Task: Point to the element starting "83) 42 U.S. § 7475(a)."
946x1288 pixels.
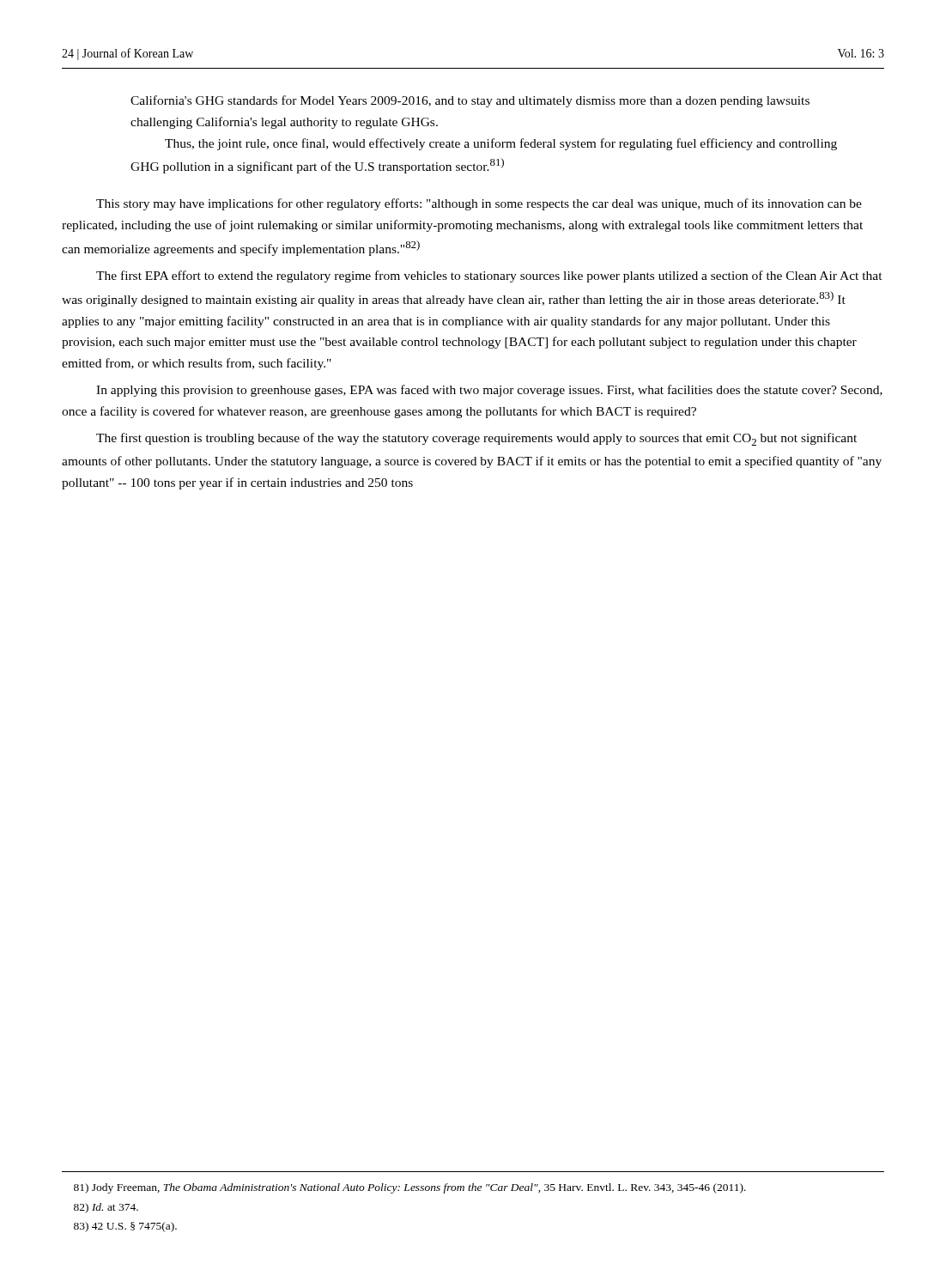Action: (x=120, y=1226)
